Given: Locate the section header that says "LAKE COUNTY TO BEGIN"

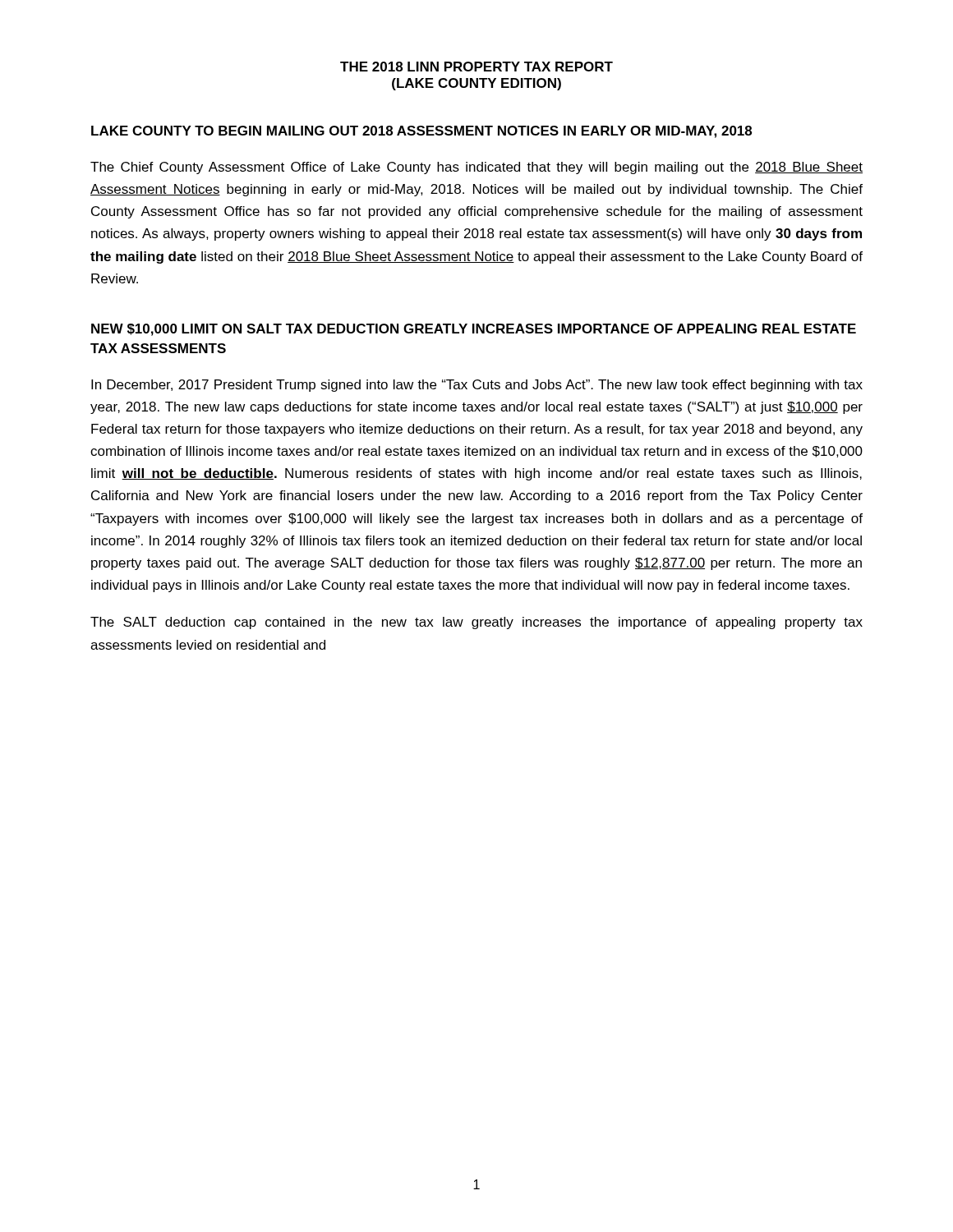Looking at the screenshot, I should (x=421, y=131).
